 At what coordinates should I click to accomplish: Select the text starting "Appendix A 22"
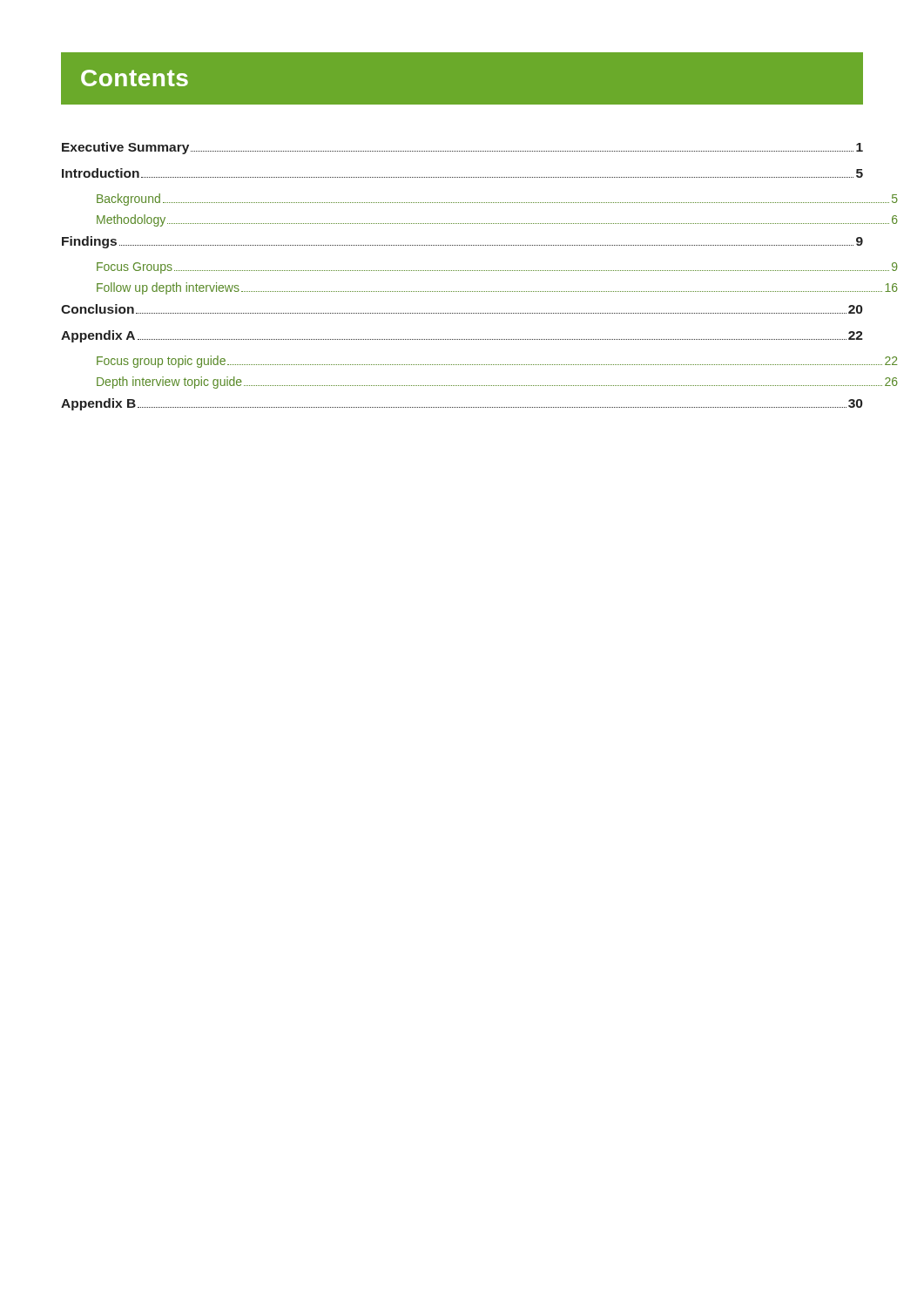462,336
